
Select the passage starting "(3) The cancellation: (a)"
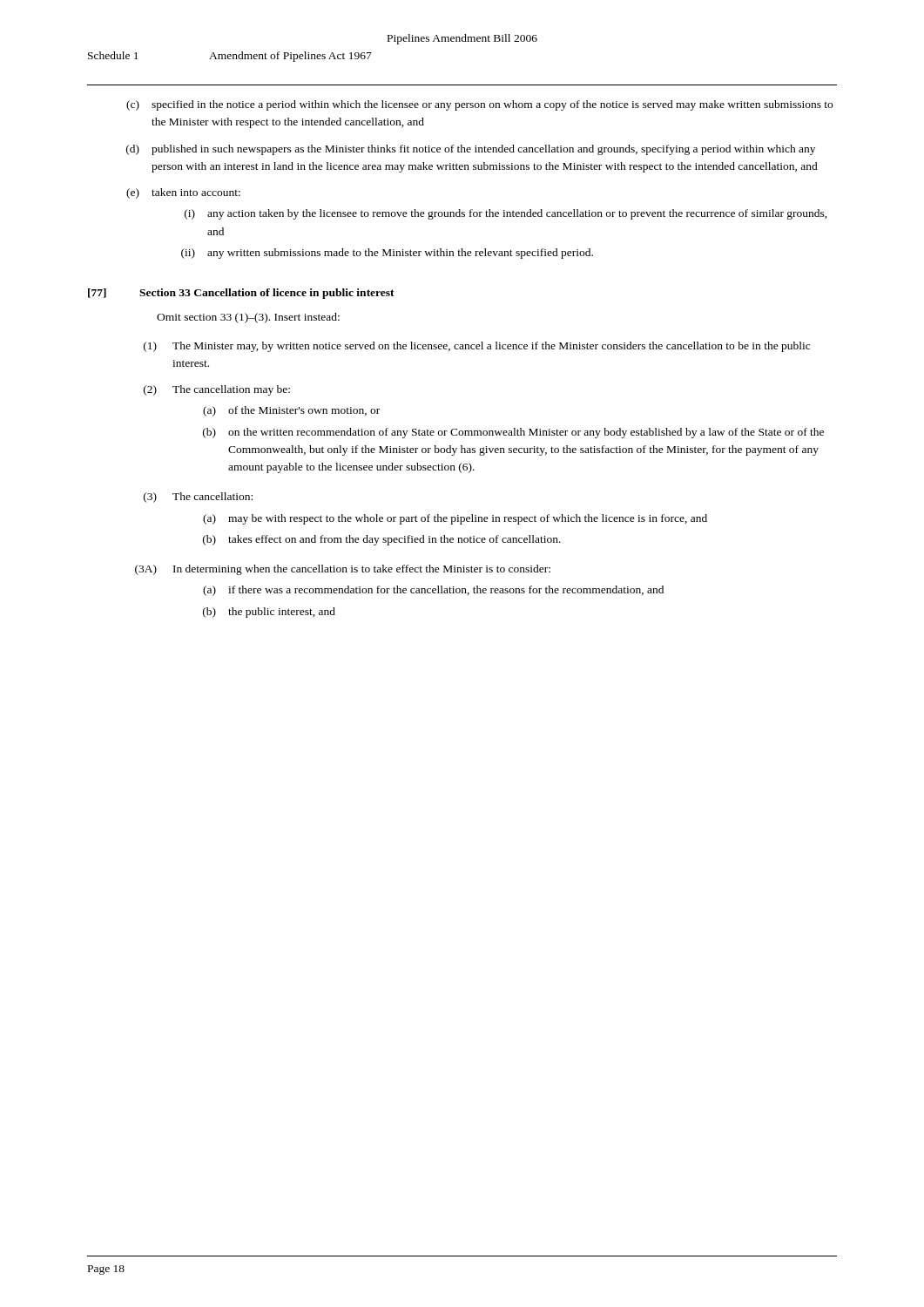point(462,520)
